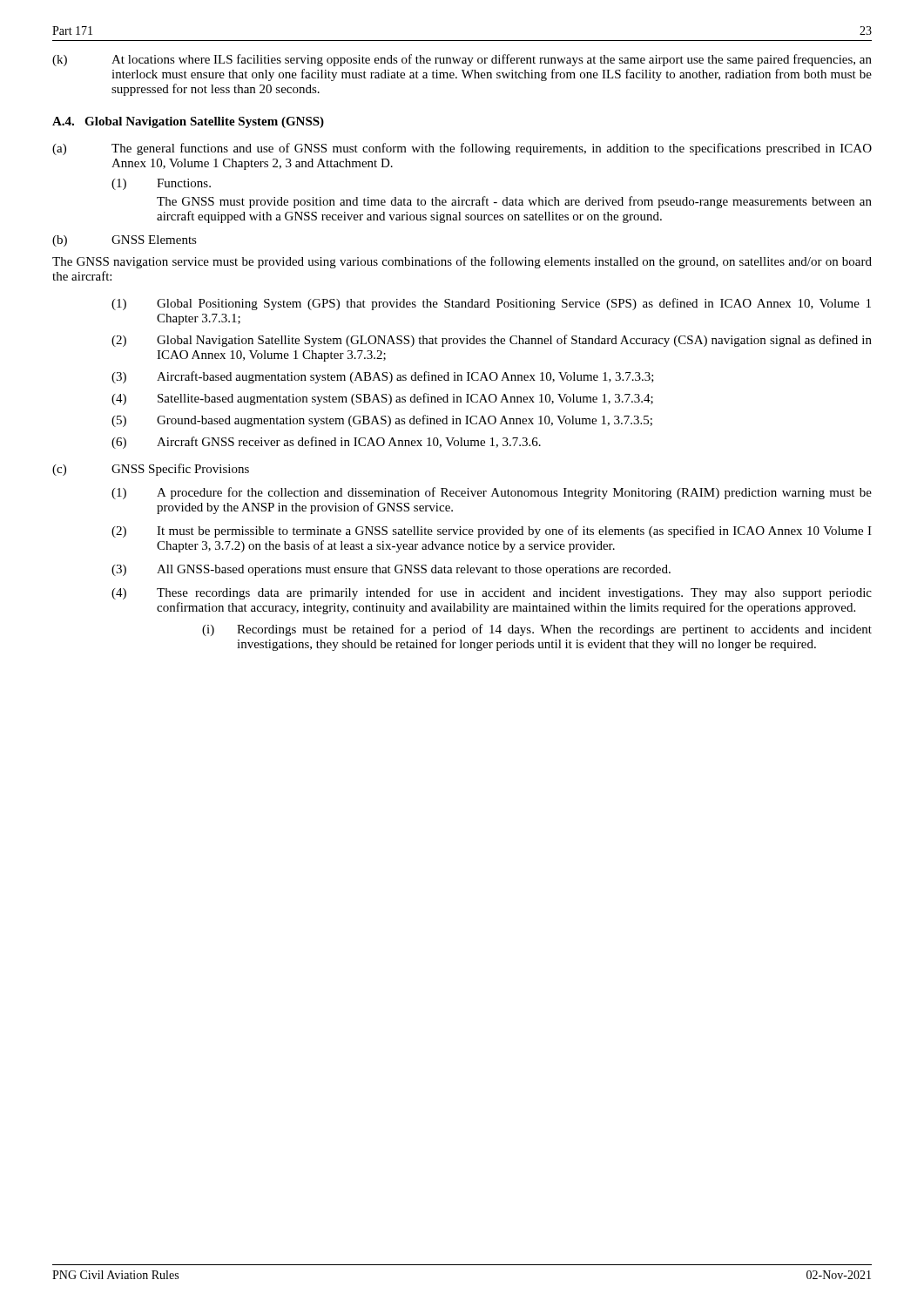Locate the block starting "The GNSS navigation service must be provided using"
Screen dimensions: 1307x924
462,269
